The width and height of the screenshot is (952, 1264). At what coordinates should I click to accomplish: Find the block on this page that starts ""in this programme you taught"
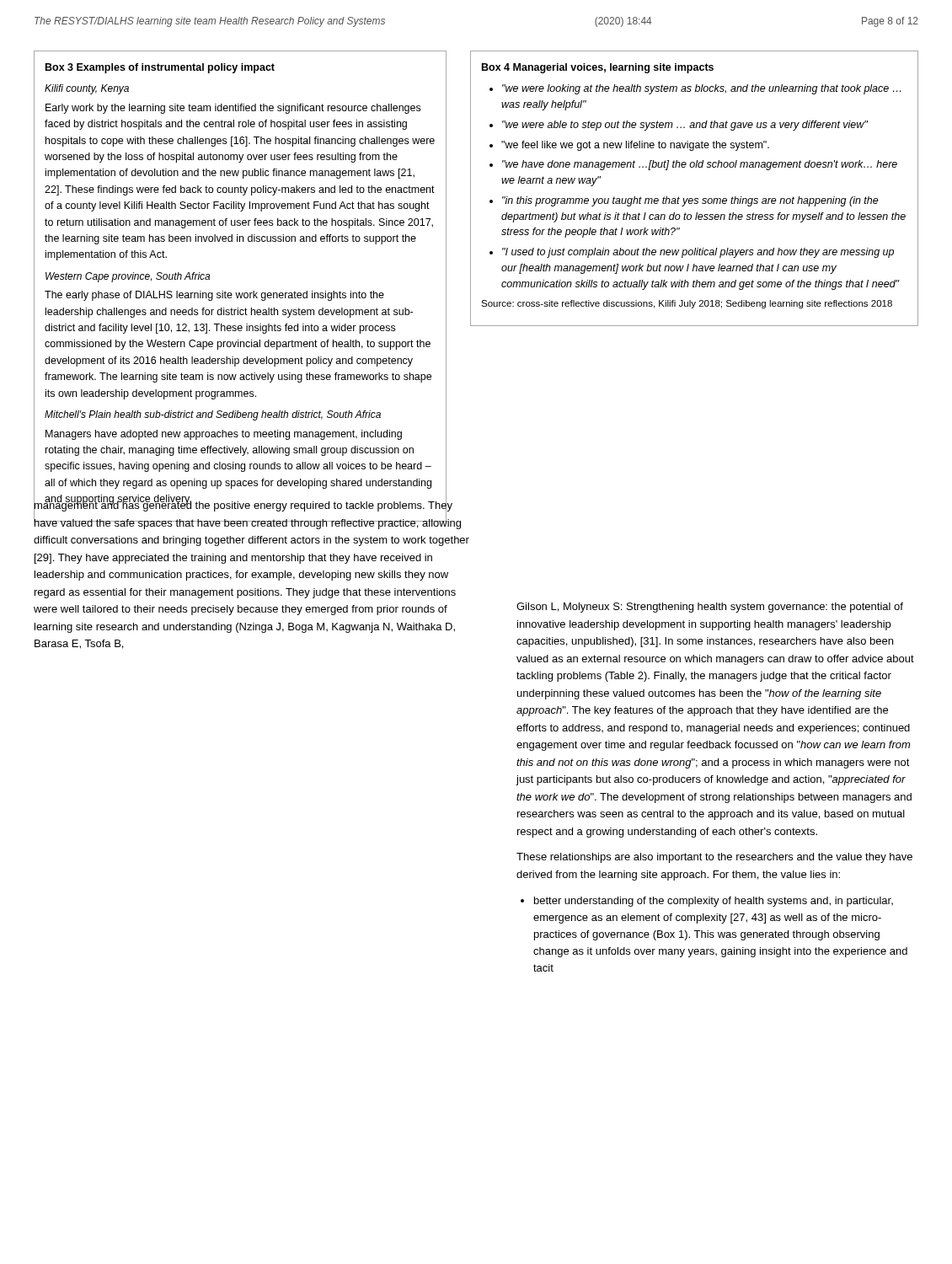[x=703, y=216]
